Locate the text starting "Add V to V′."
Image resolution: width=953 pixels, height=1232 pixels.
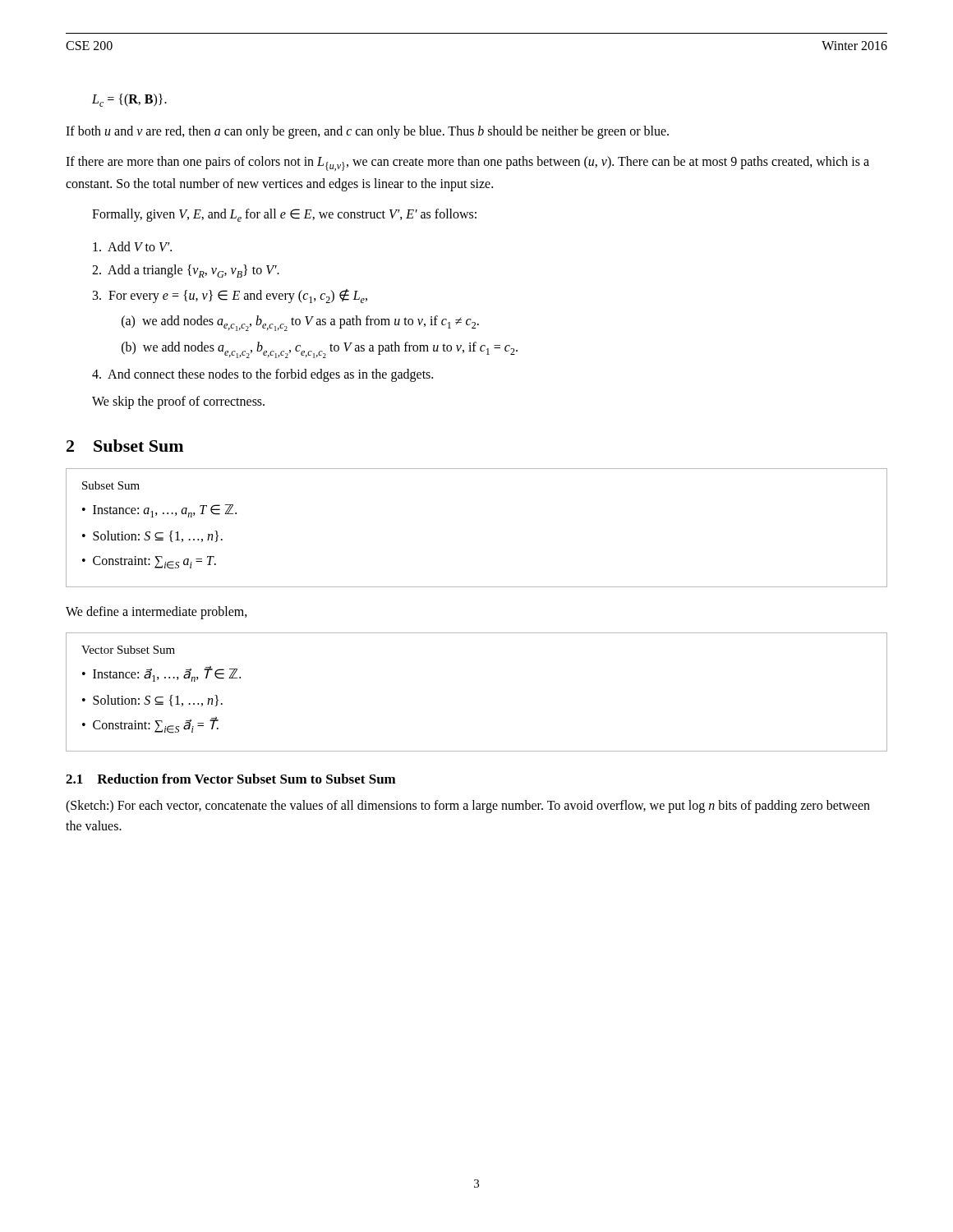132,246
